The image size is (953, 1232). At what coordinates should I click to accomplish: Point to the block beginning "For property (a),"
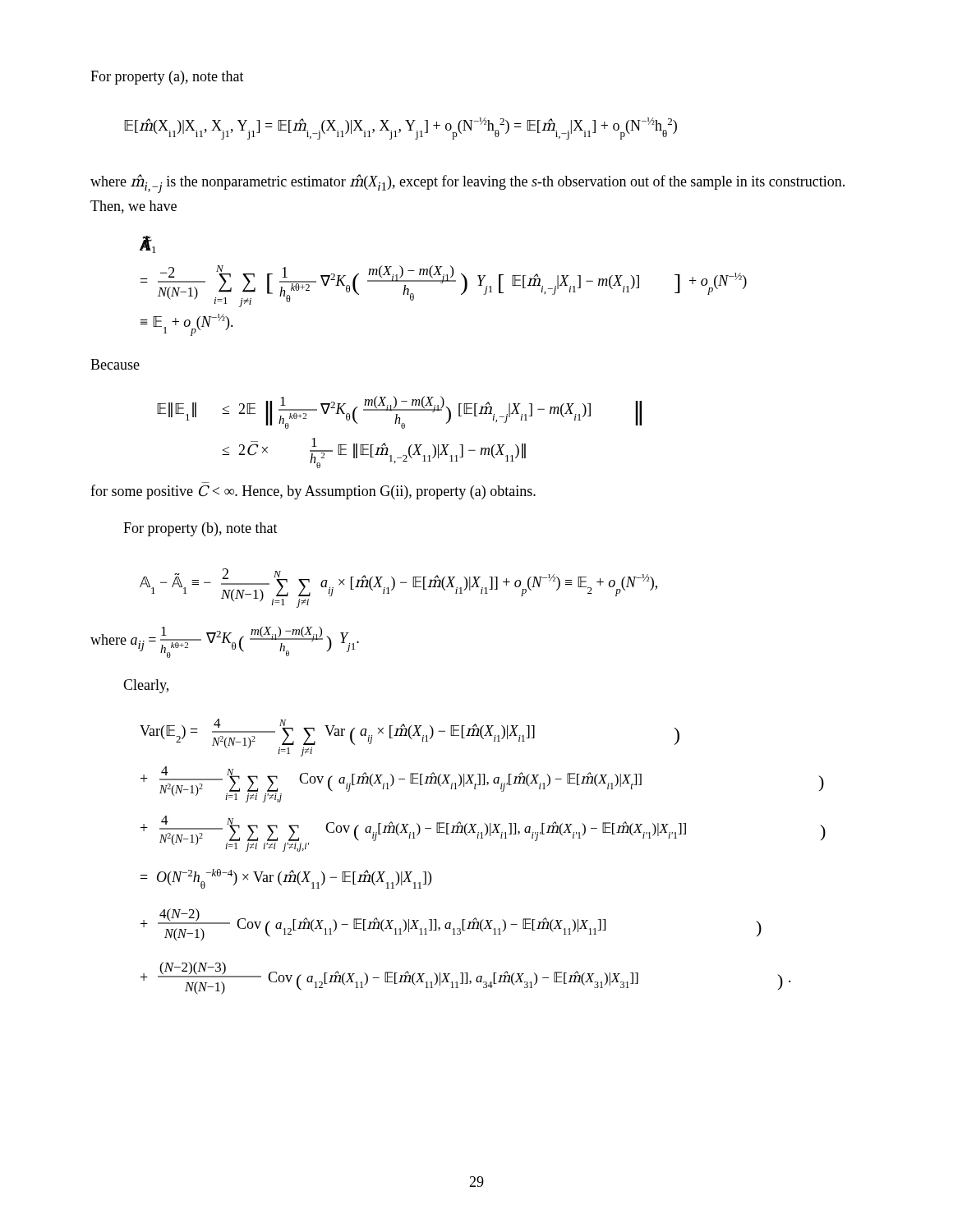pos(167,76)
